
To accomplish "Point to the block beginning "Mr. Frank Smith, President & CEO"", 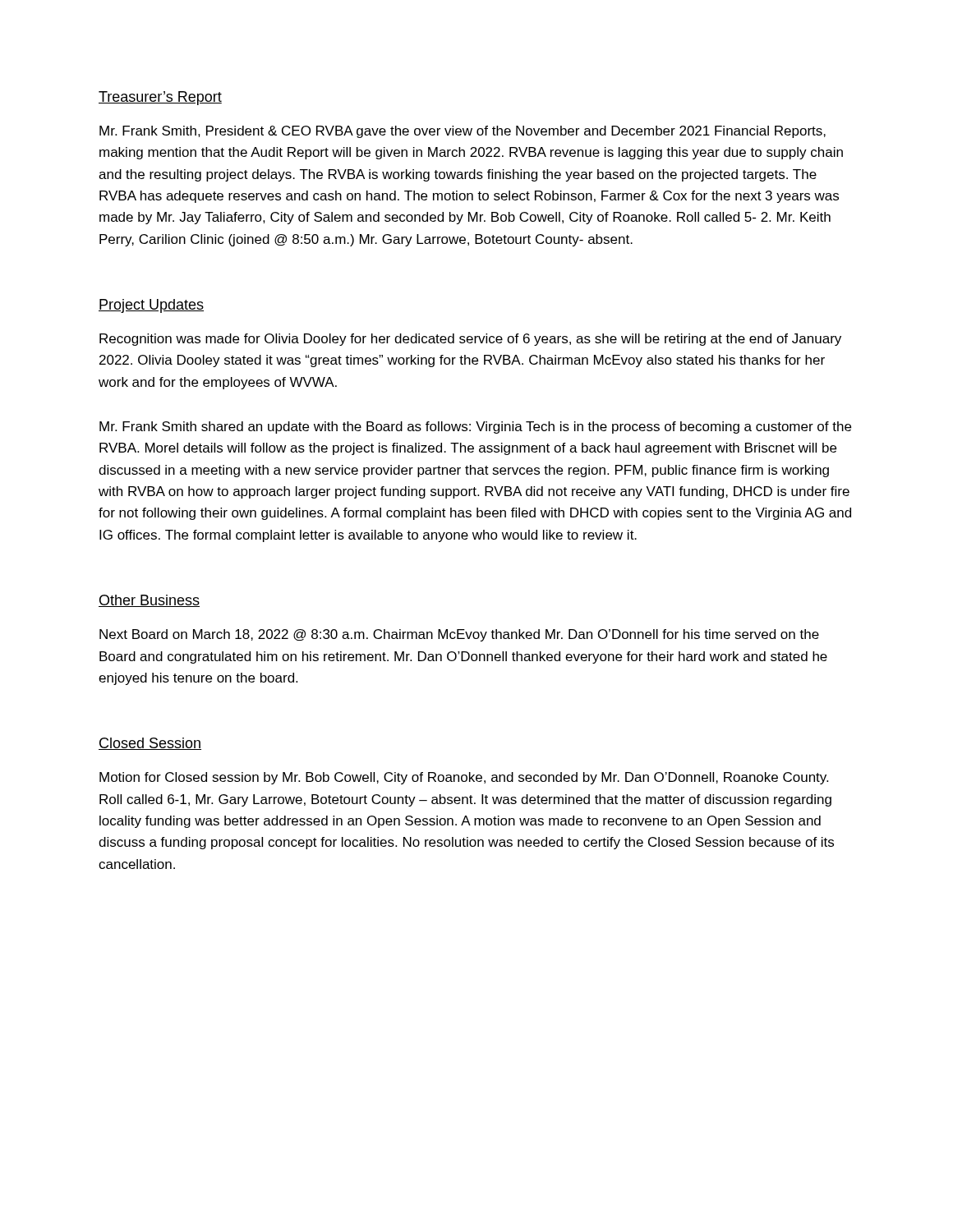I will [471, 185].
